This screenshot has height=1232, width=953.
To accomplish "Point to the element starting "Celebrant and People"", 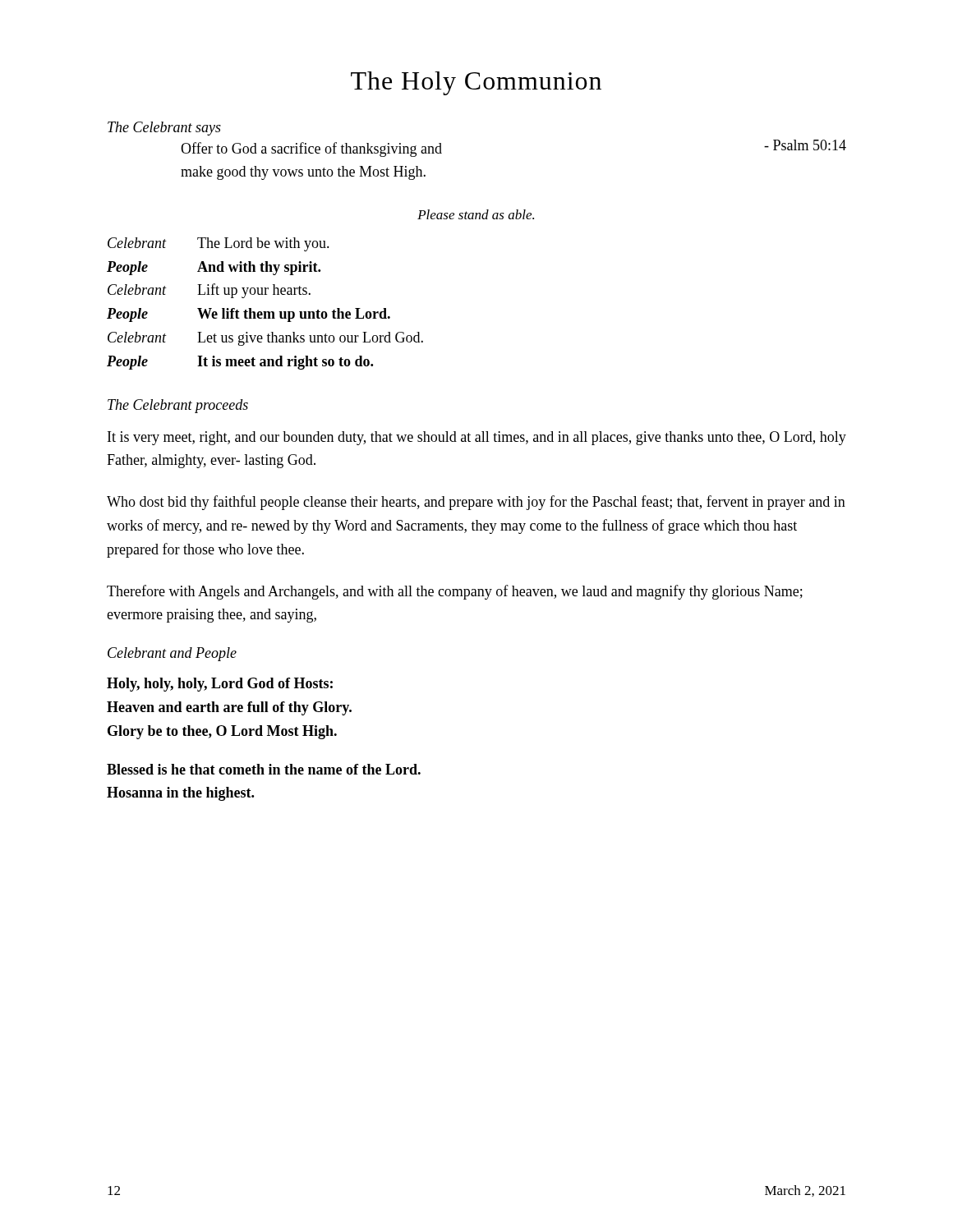I will click(x=172, y=653).
